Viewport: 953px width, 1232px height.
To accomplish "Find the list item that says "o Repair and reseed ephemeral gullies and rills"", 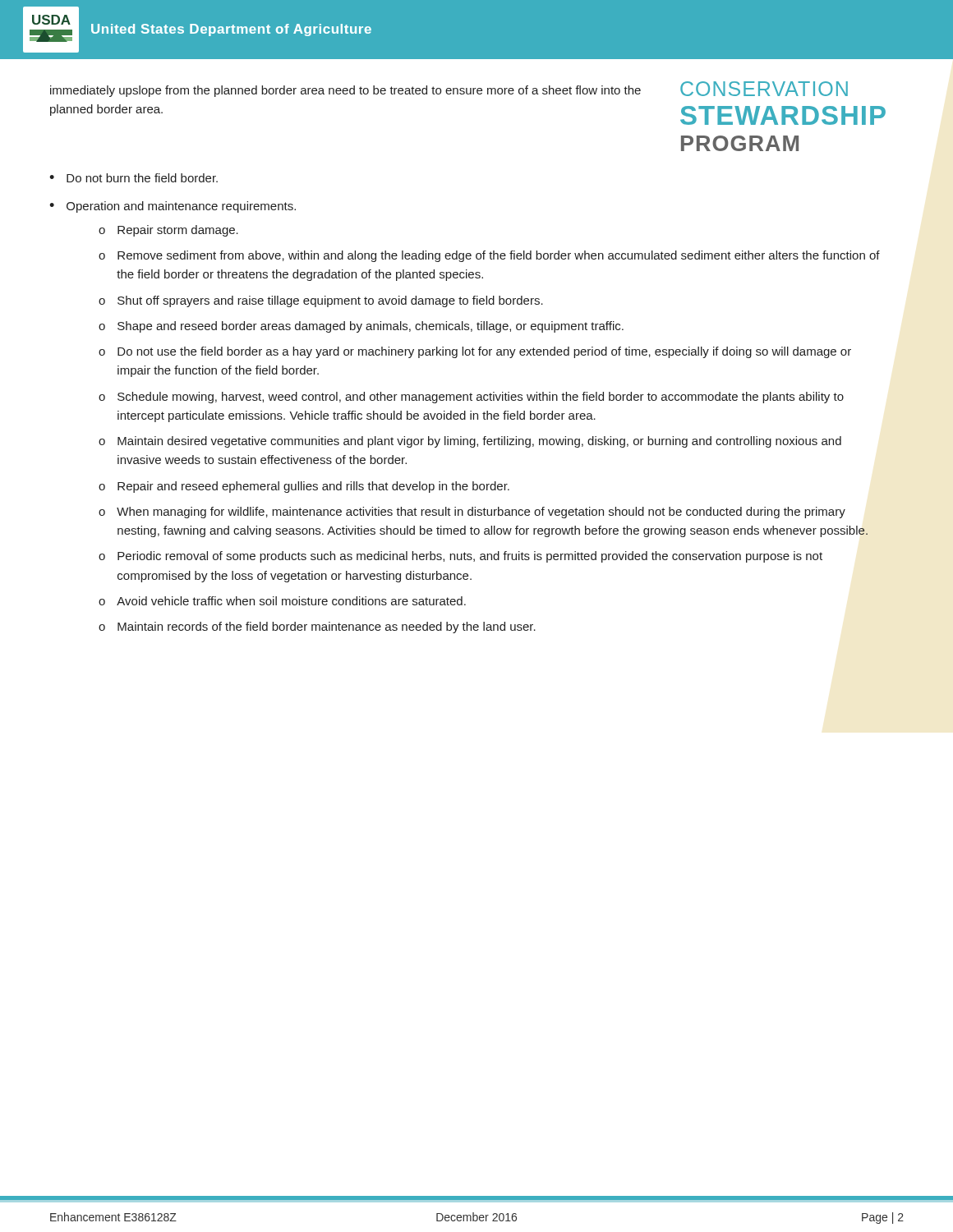I will coord(304,486).
